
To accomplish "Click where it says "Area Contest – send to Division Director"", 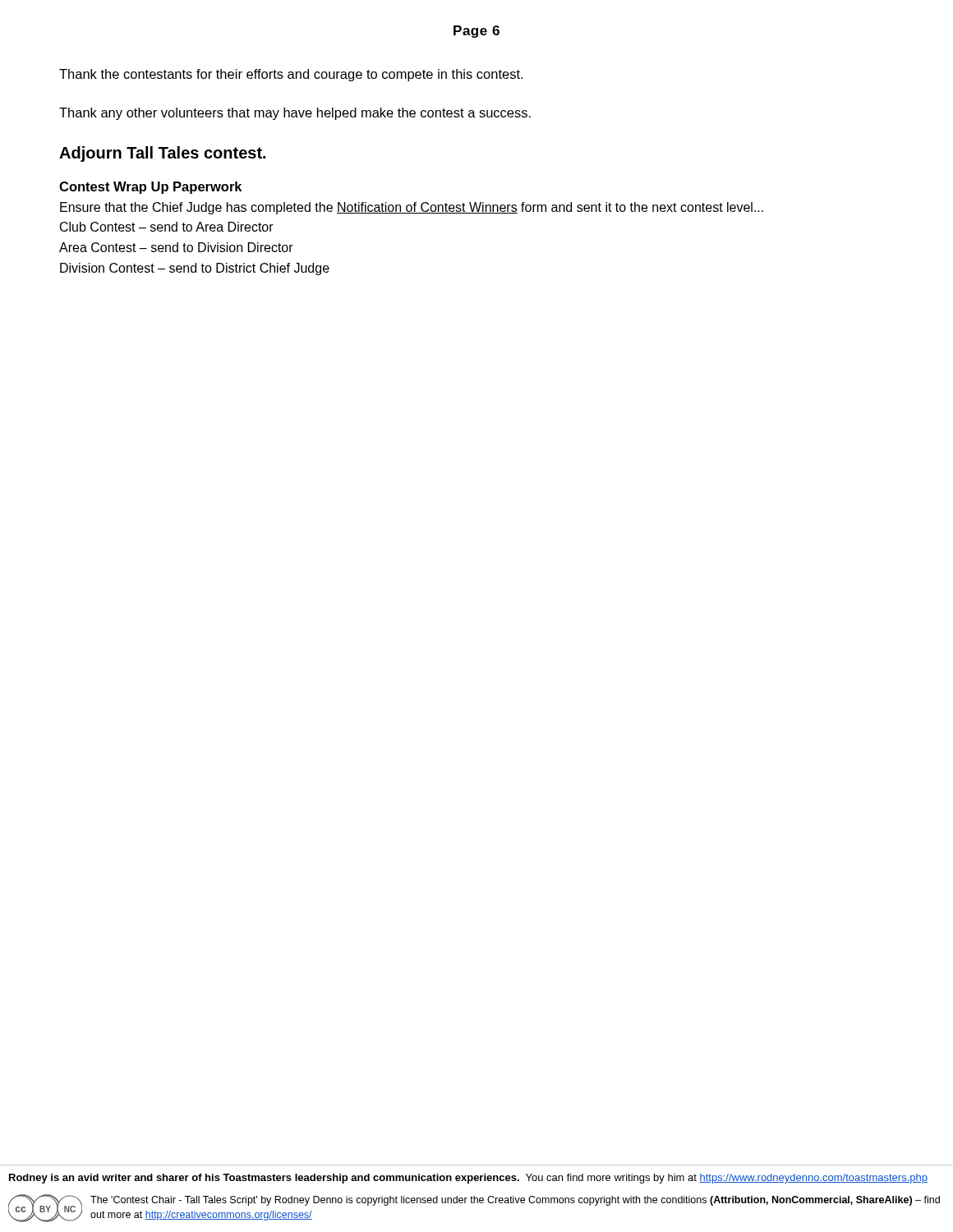I will 176,248.
